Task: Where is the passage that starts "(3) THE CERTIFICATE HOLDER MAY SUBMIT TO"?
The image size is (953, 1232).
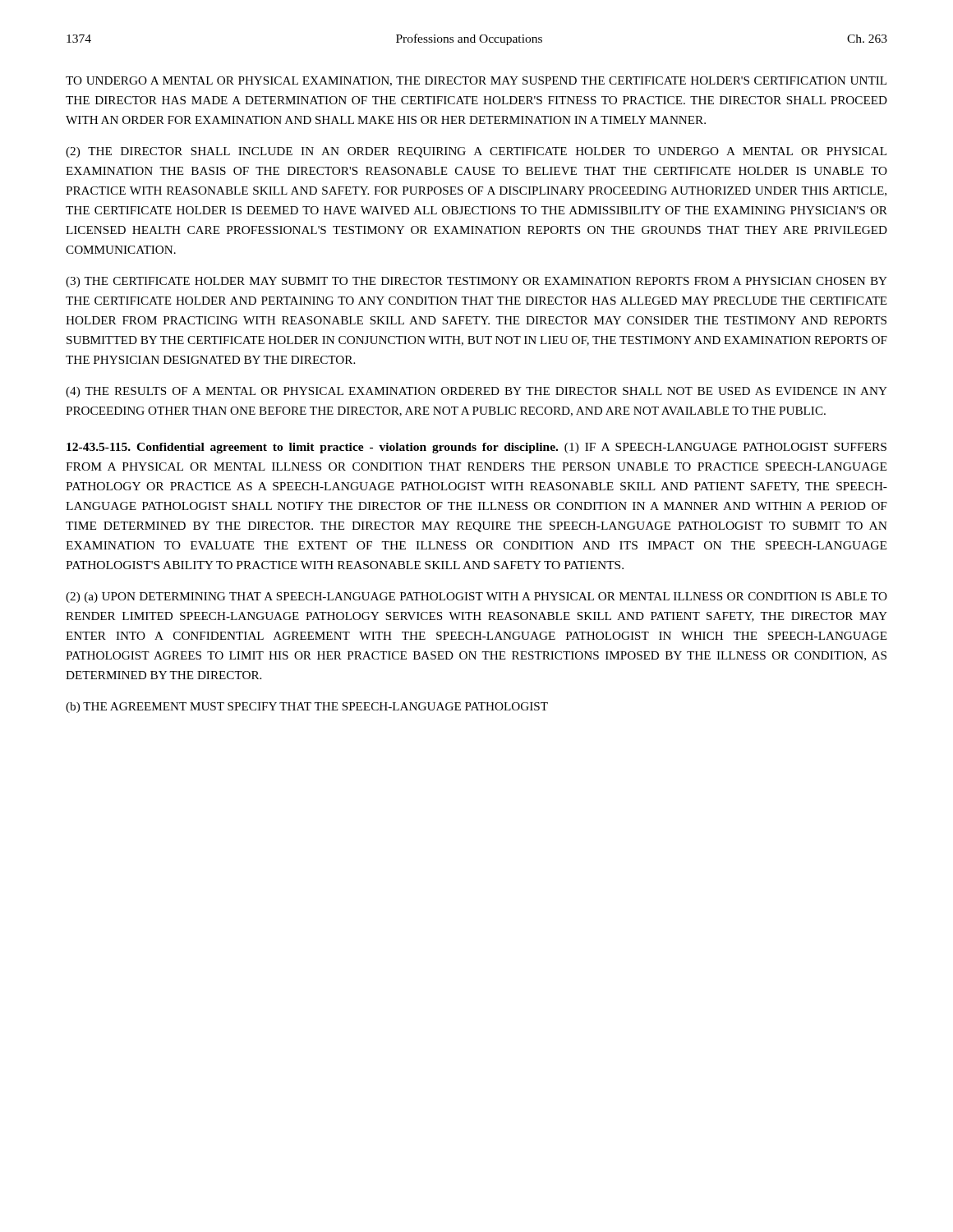Action: (476, 320)
